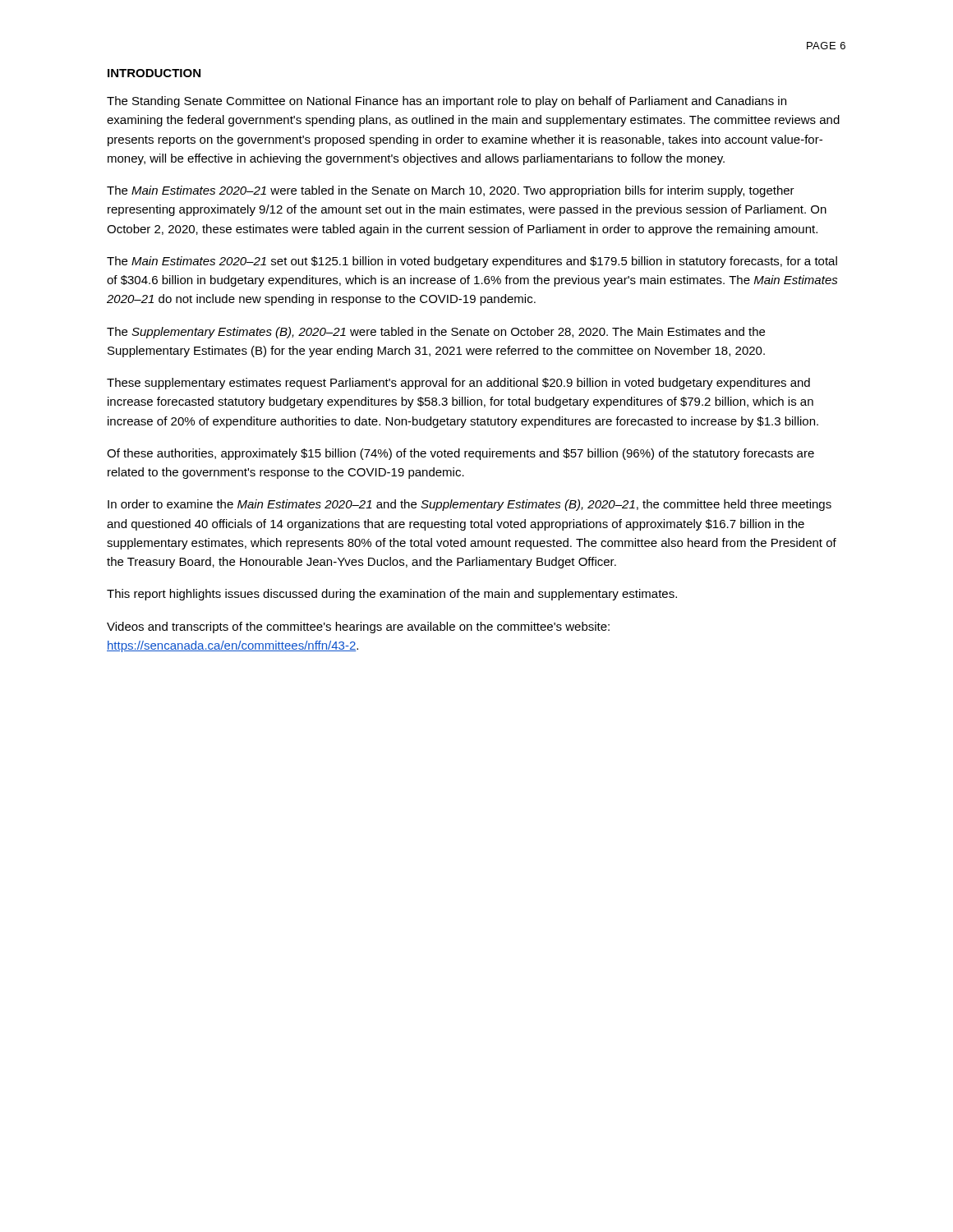Select the text starting "The Standing Senate Committee on National Finance"
The width and height of the screenshot is (953, 1232).
point(473,129)
